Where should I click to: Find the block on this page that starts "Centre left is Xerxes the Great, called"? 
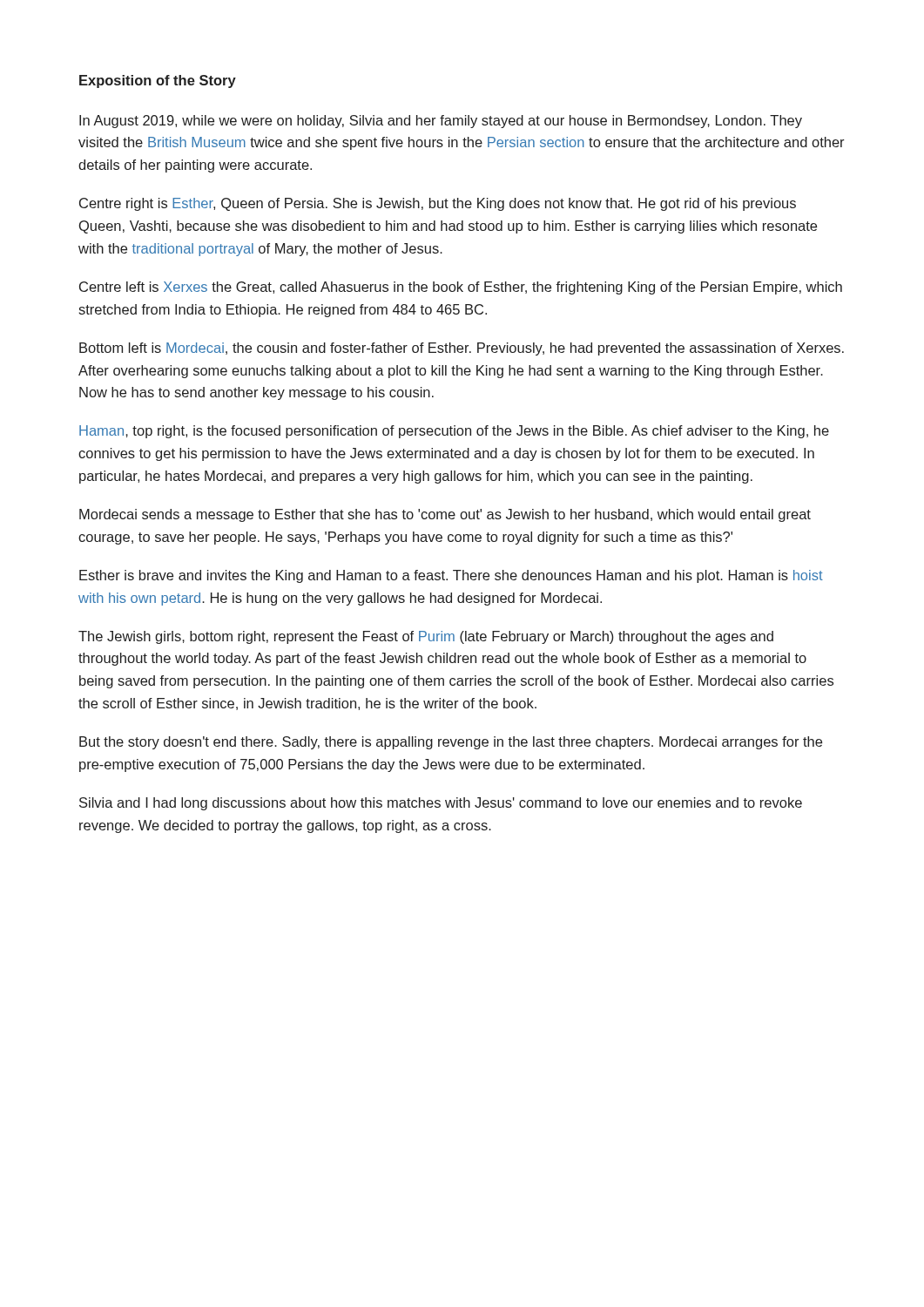click(x=461, y=298)
